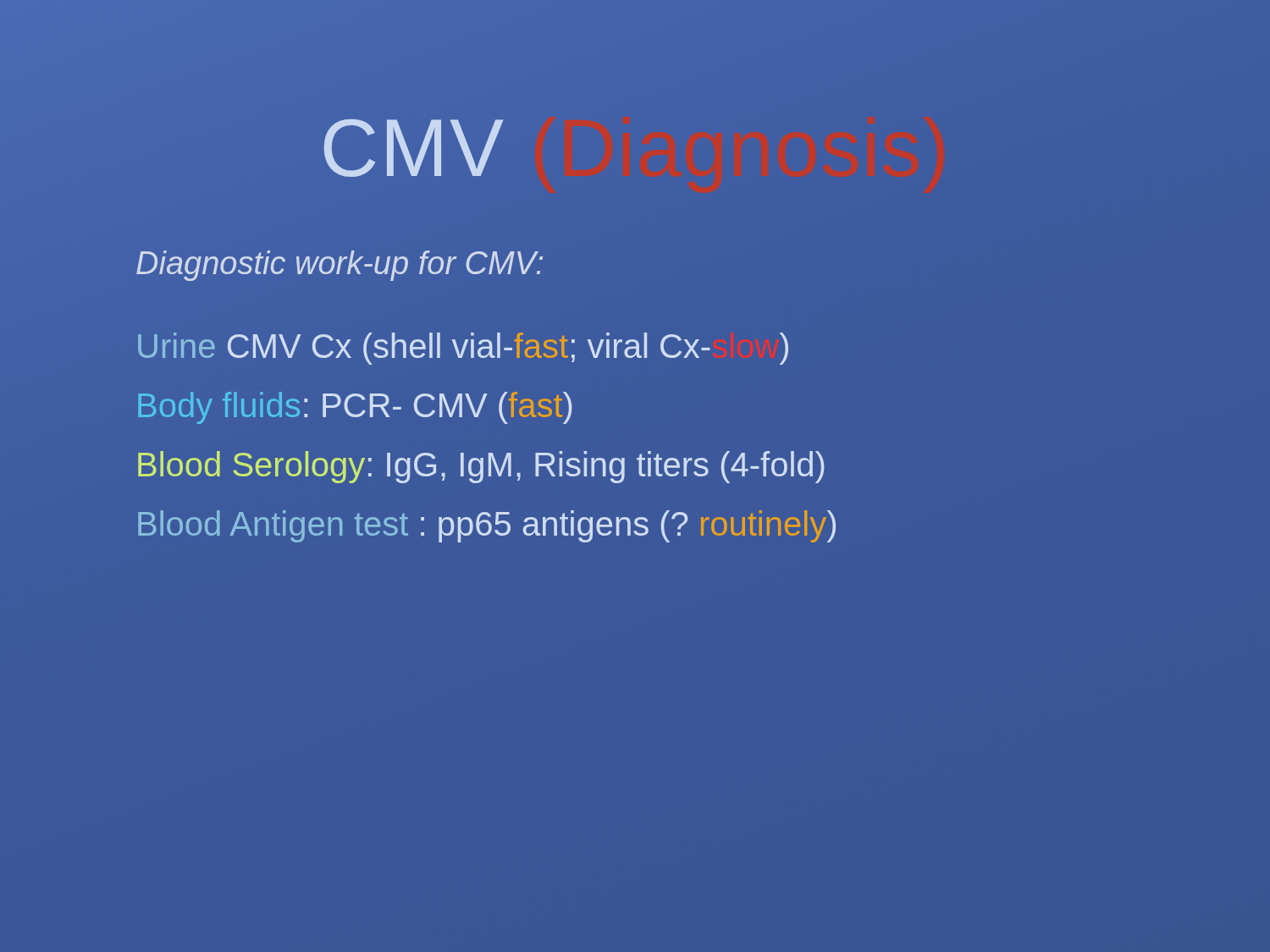This screenshot has height=952, width=1270.
Task: Find the block starting "Blood Serology: IgG,"
Action: [x=481, y=465]
